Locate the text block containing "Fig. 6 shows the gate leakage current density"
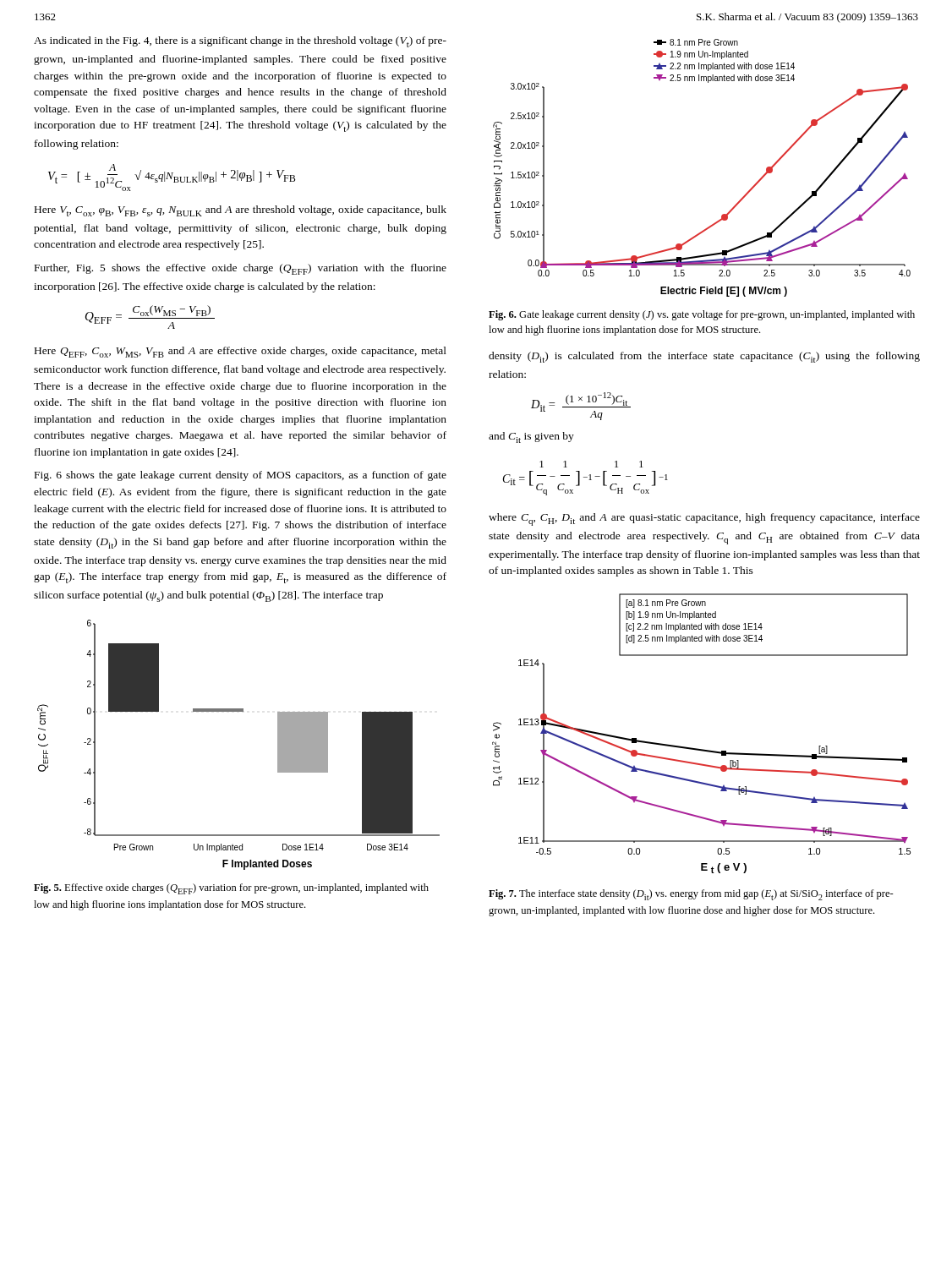Image resolution: width=952 pixels, height=1268 pixels. (240, 536)
